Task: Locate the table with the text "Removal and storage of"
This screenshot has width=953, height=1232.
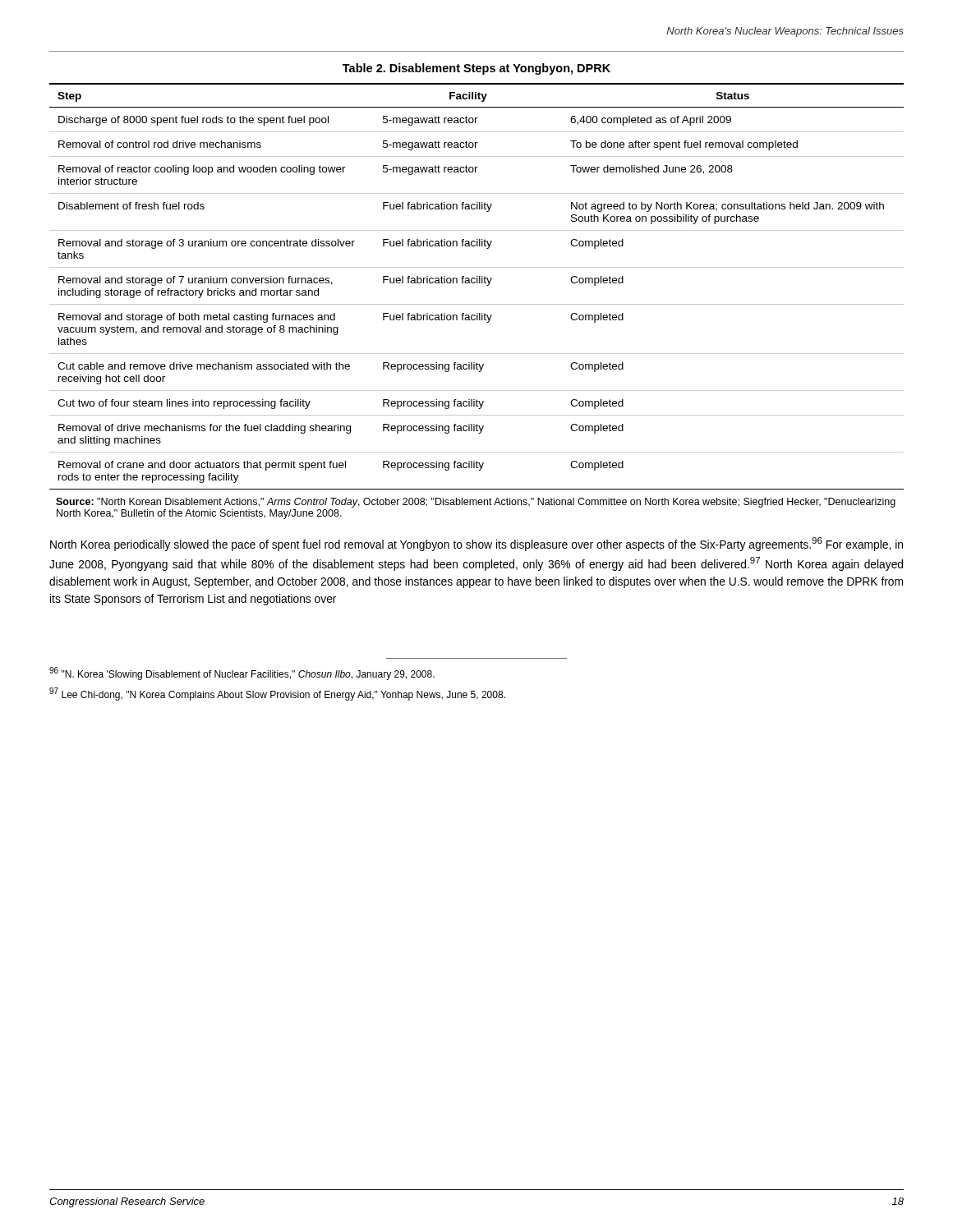Action: [476, 286]
